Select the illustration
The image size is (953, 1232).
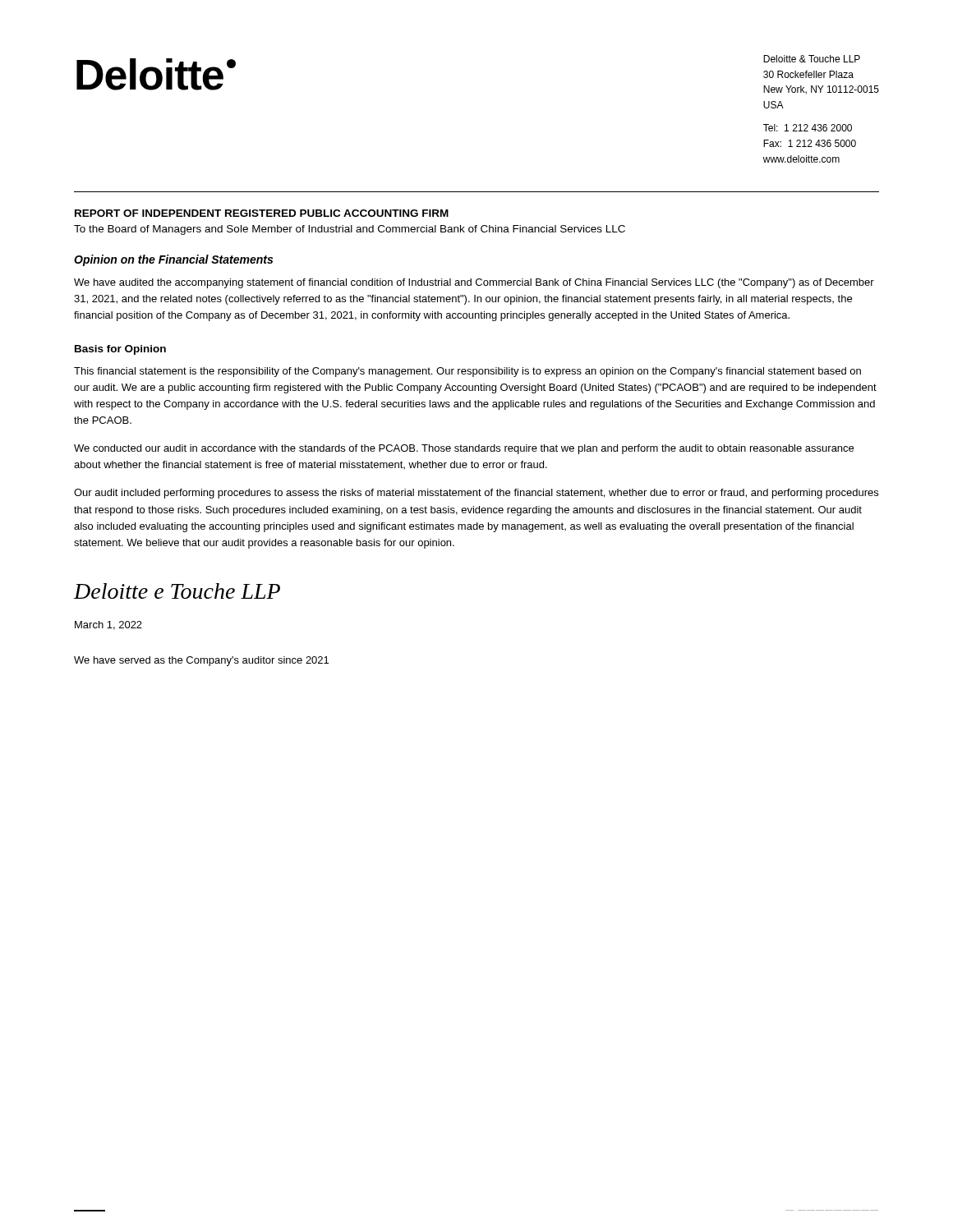[476, 591]
